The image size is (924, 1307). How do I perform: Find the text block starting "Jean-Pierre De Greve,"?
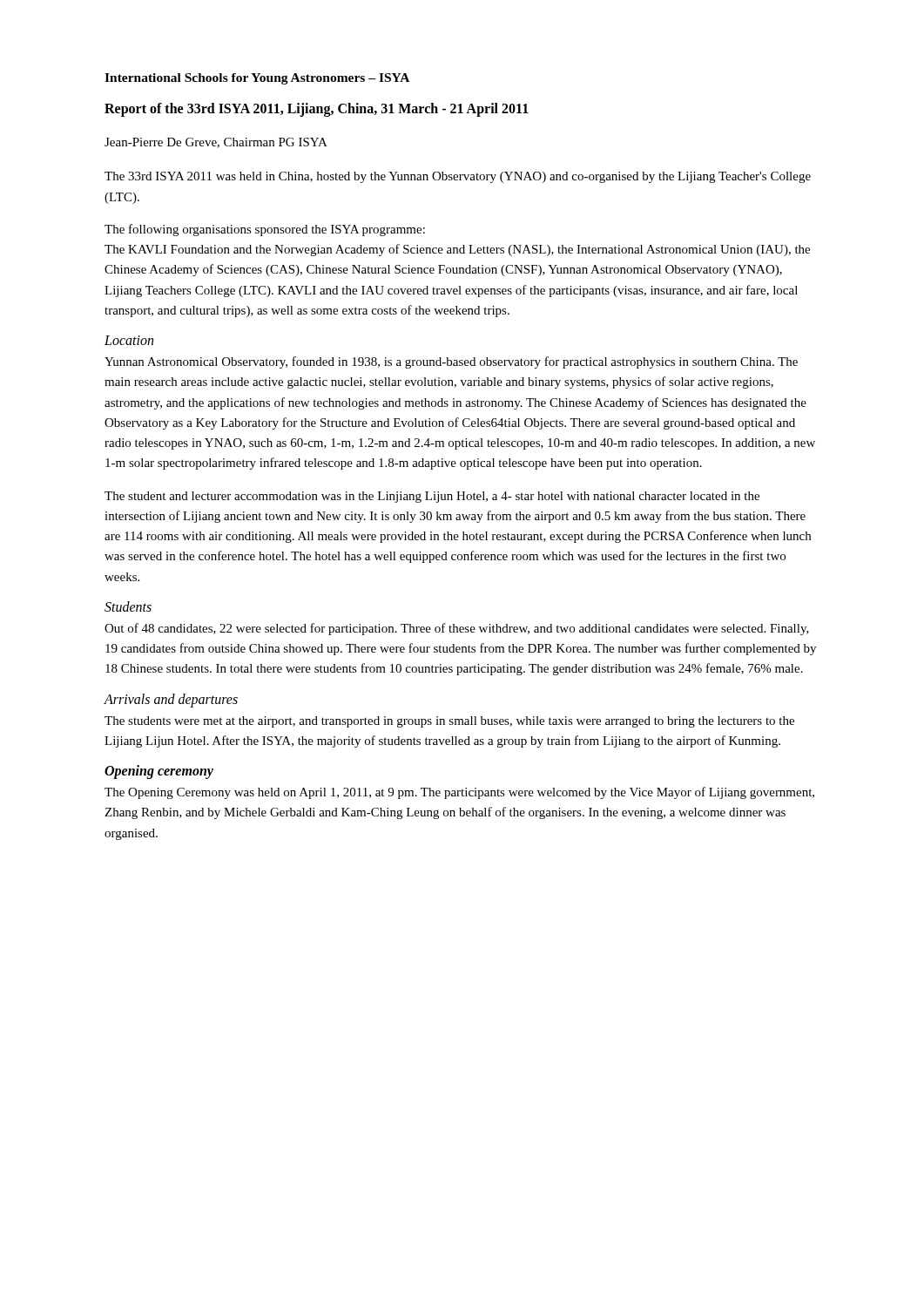[216, 142]
